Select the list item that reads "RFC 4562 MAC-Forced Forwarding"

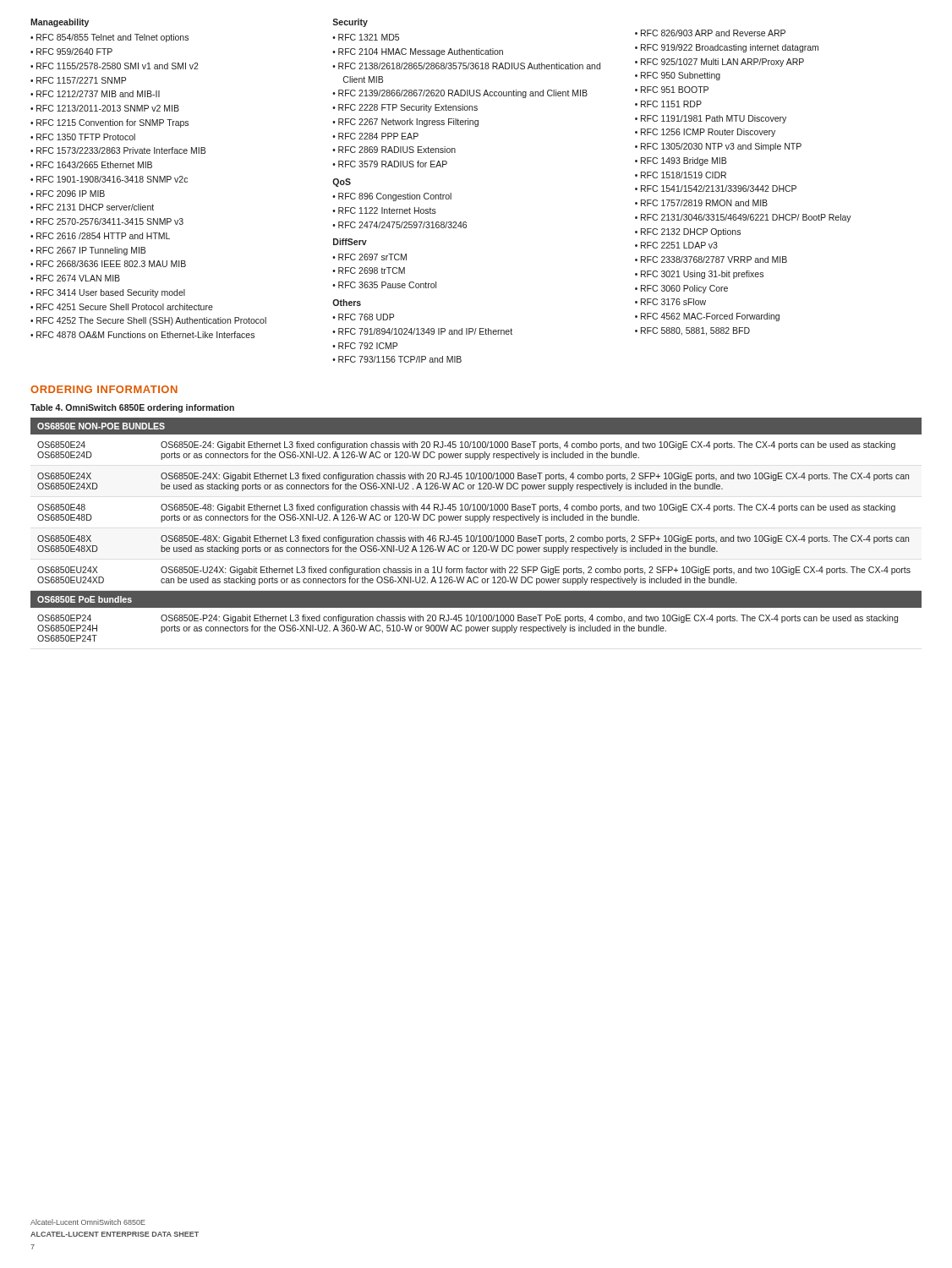(710, 316)
